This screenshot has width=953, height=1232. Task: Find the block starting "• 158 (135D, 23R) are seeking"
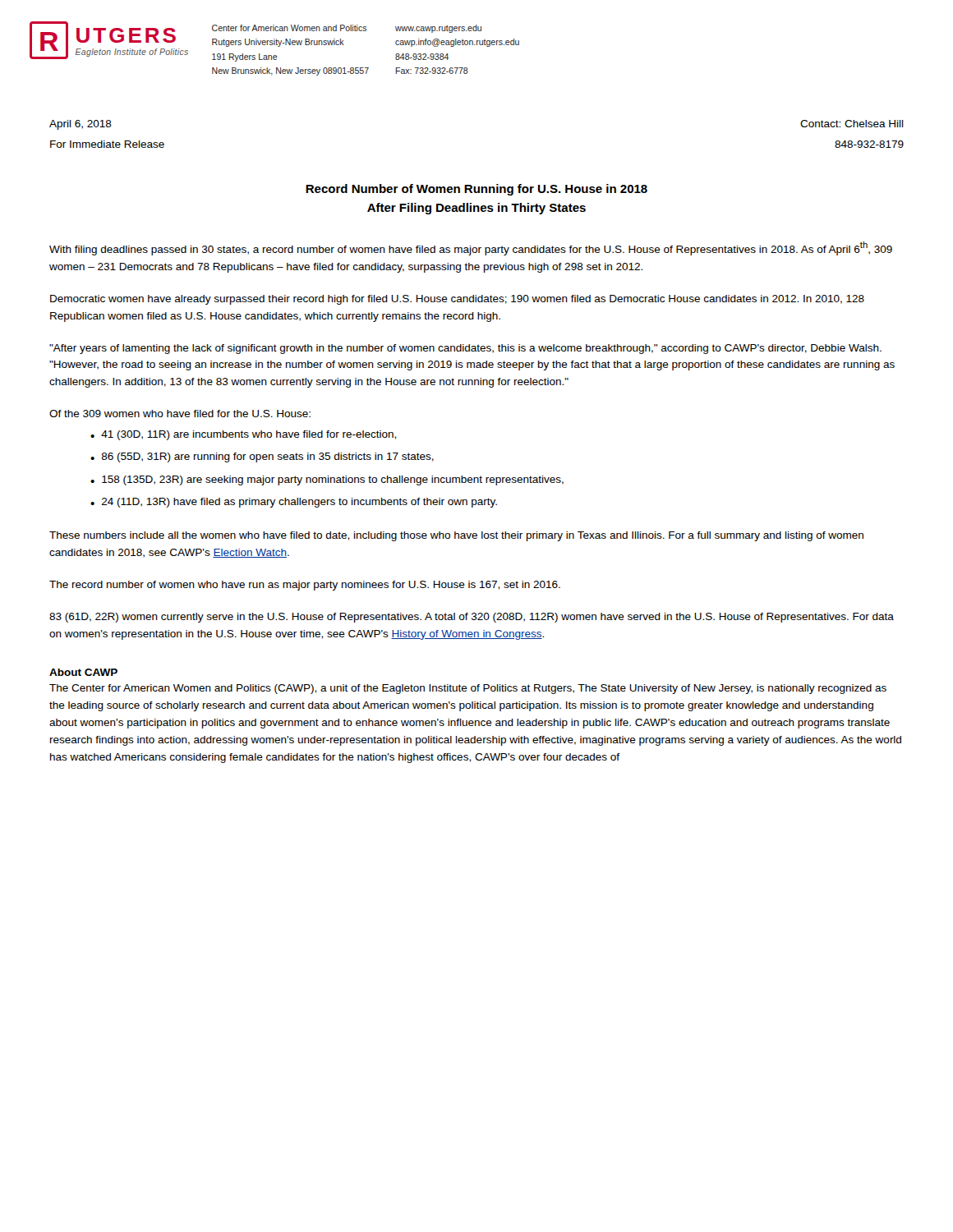(x=327, y=481)
